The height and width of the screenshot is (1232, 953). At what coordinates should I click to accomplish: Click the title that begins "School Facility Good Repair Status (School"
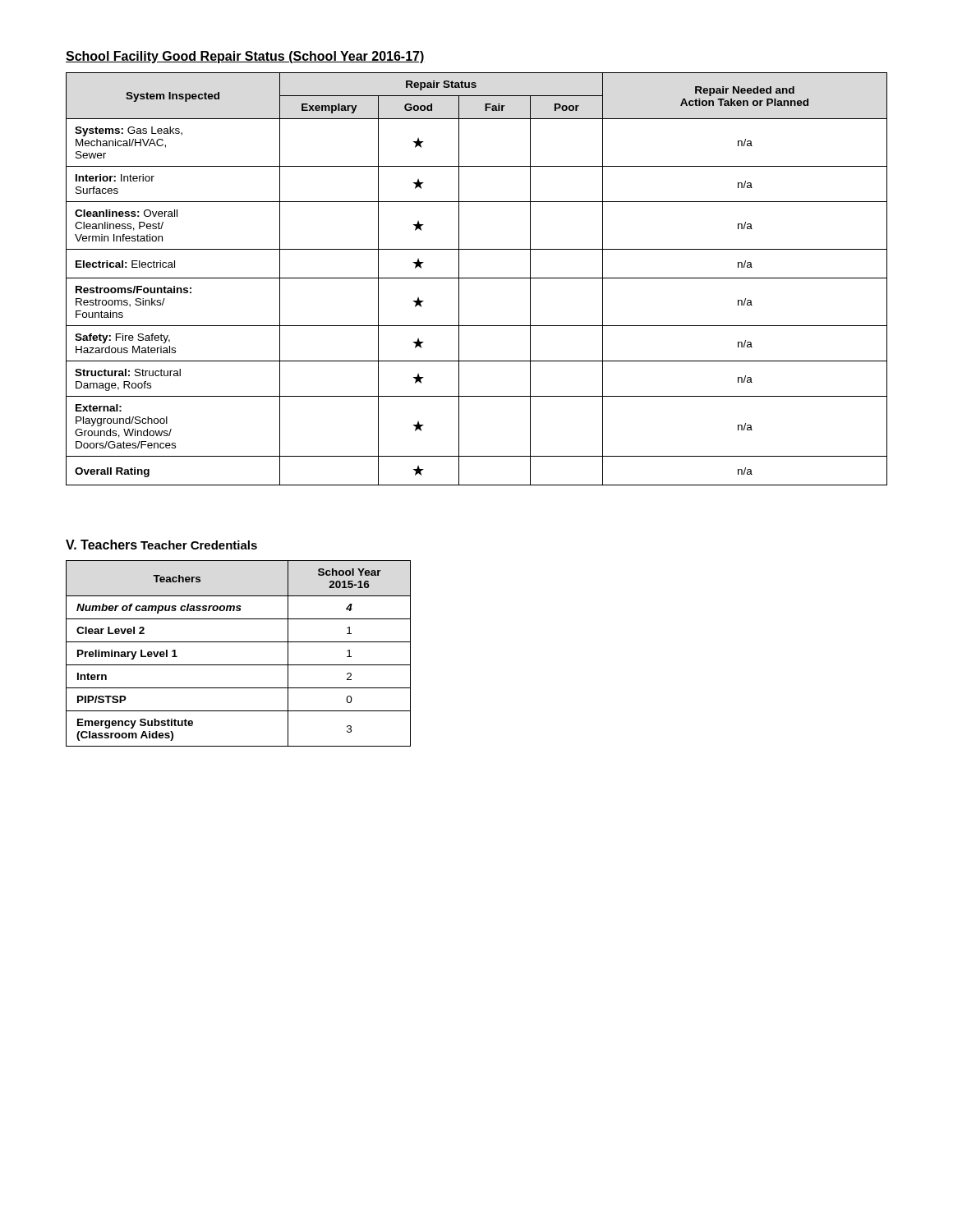pos(245,56)
